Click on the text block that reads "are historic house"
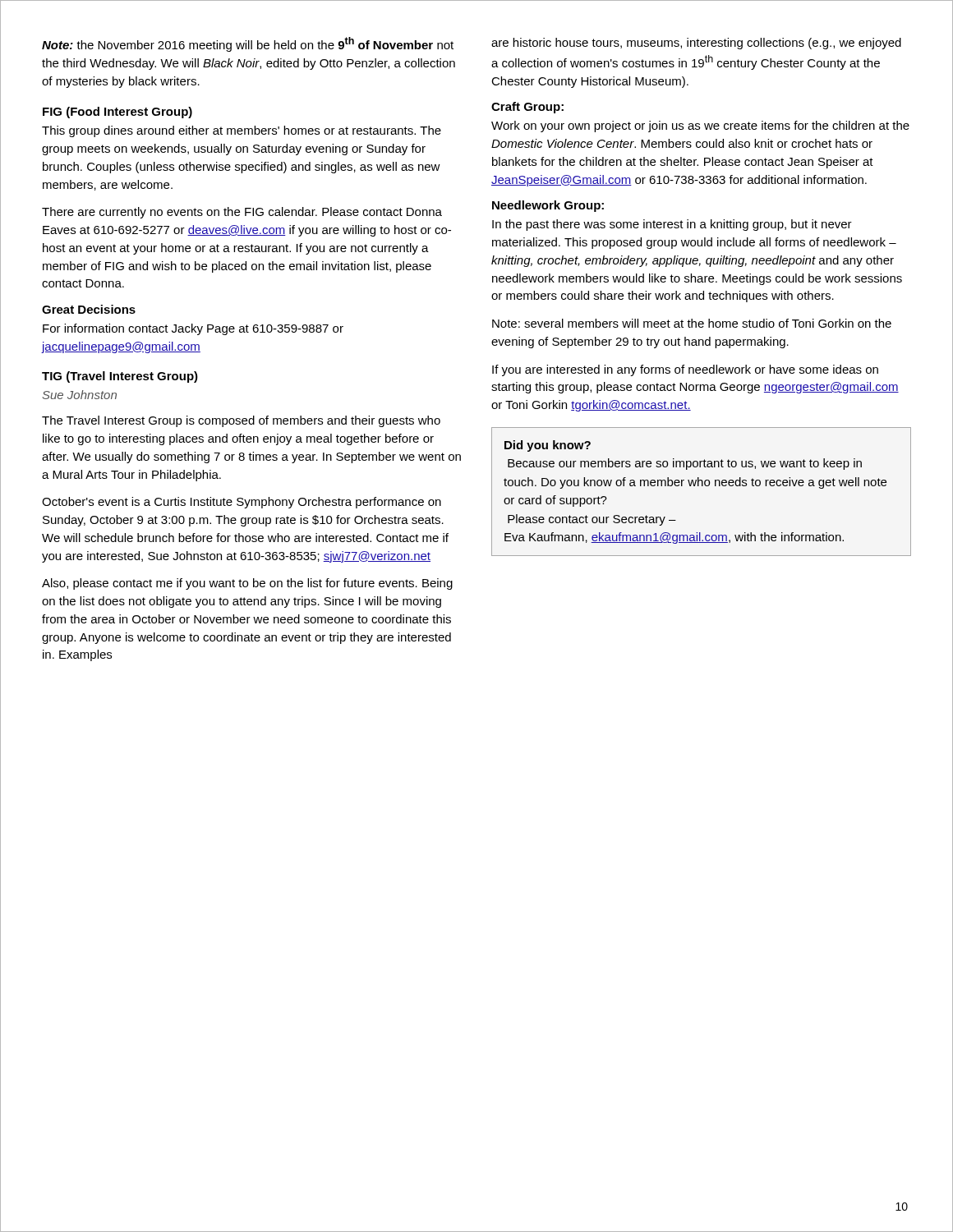The height and width of the screenshot is (1232, 953). [x=701, y=62]
